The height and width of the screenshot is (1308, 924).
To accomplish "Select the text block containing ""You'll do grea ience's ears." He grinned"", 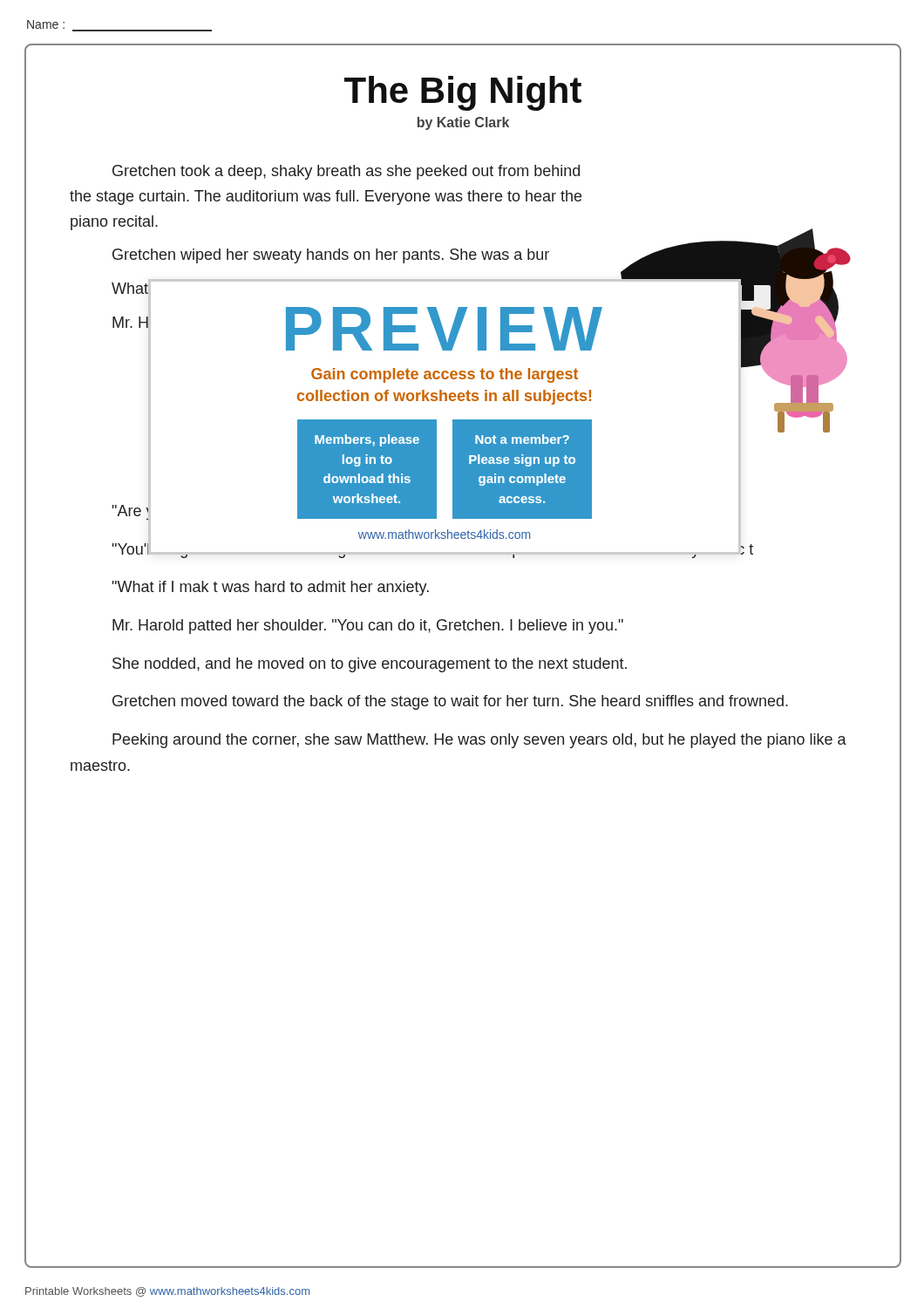I will pyautogui.click(x=433, y=549).
